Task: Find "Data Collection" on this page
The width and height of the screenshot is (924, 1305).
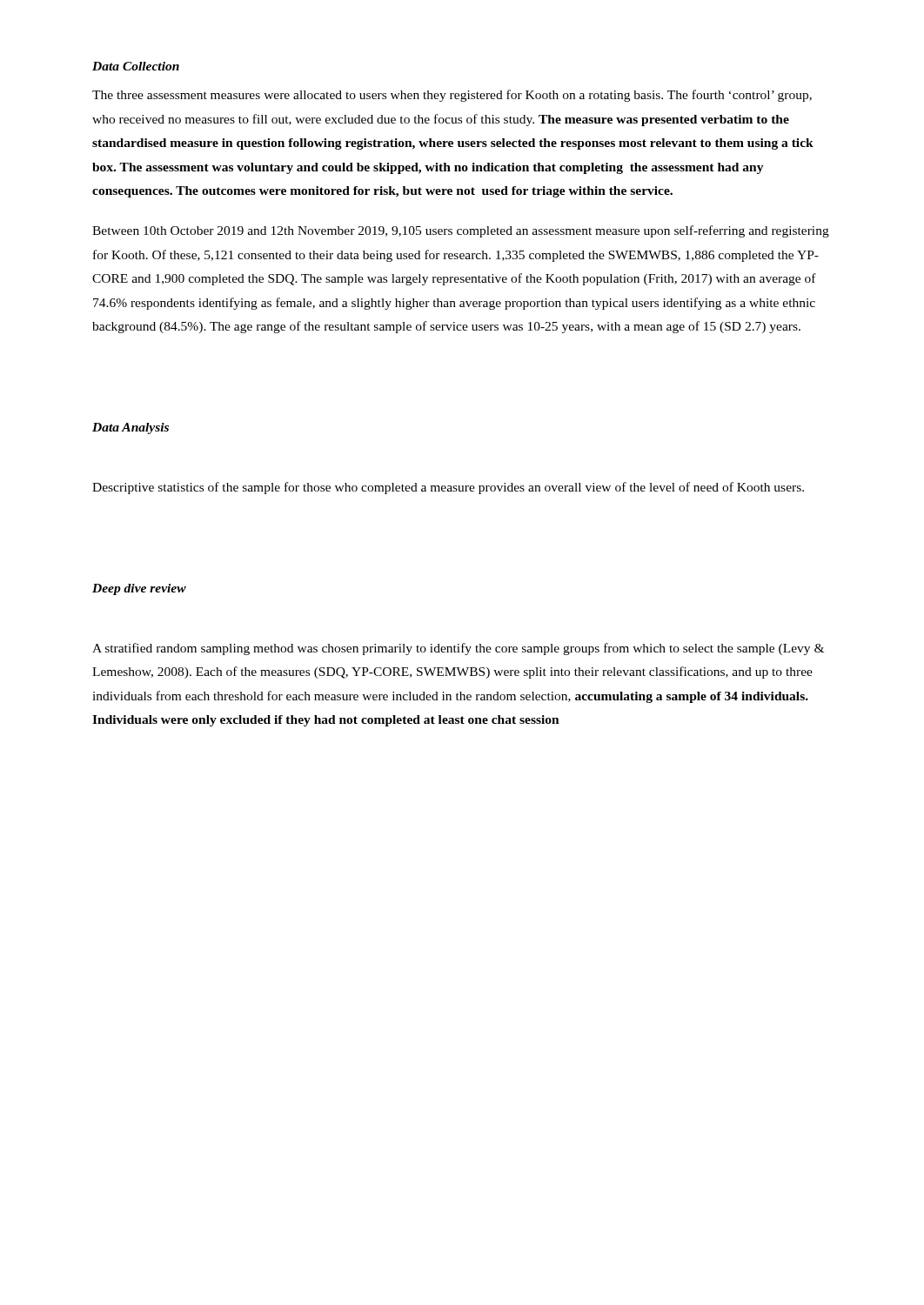Action: (136, 66)
